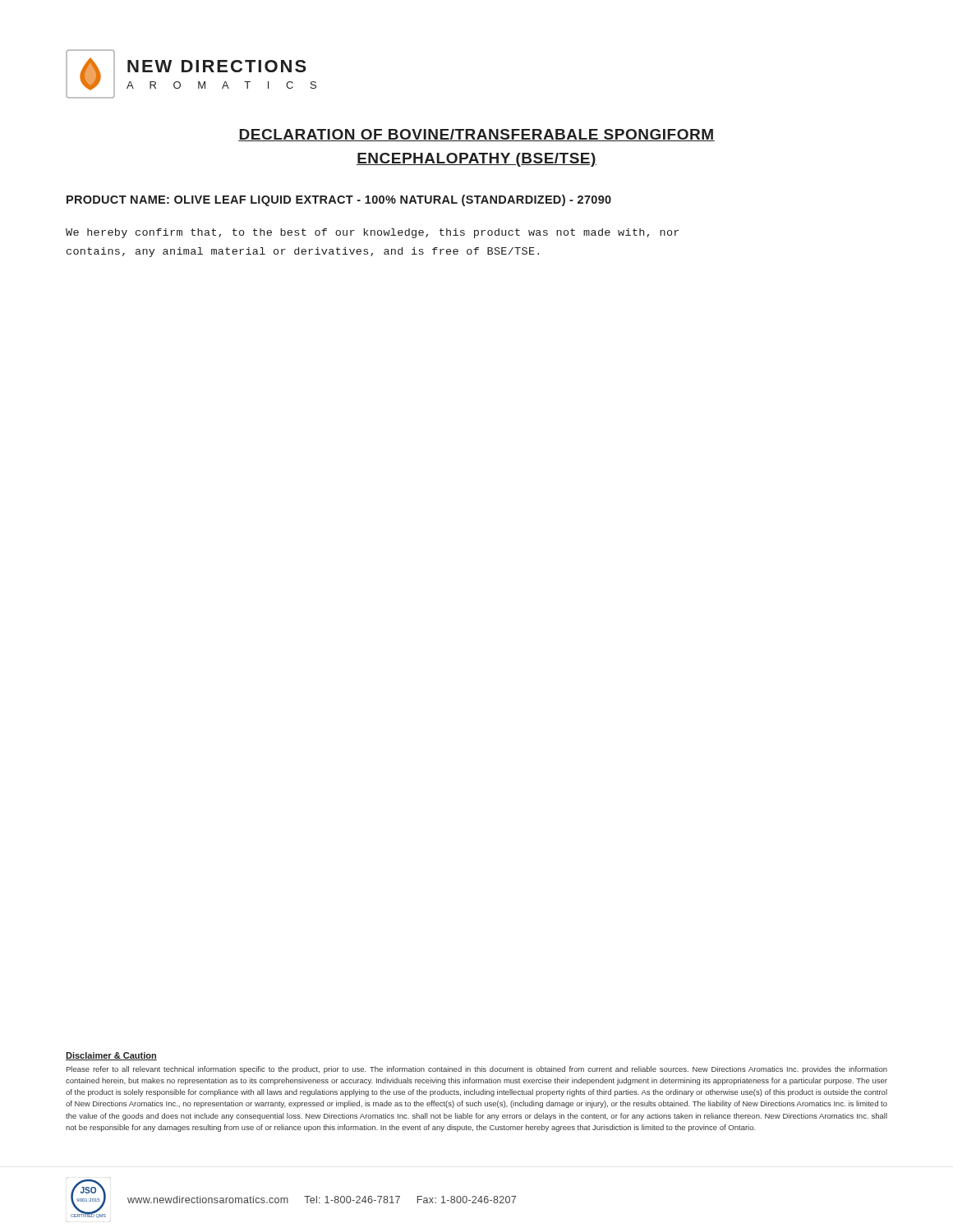
Task: Find the logo
Action: (476, 74)
